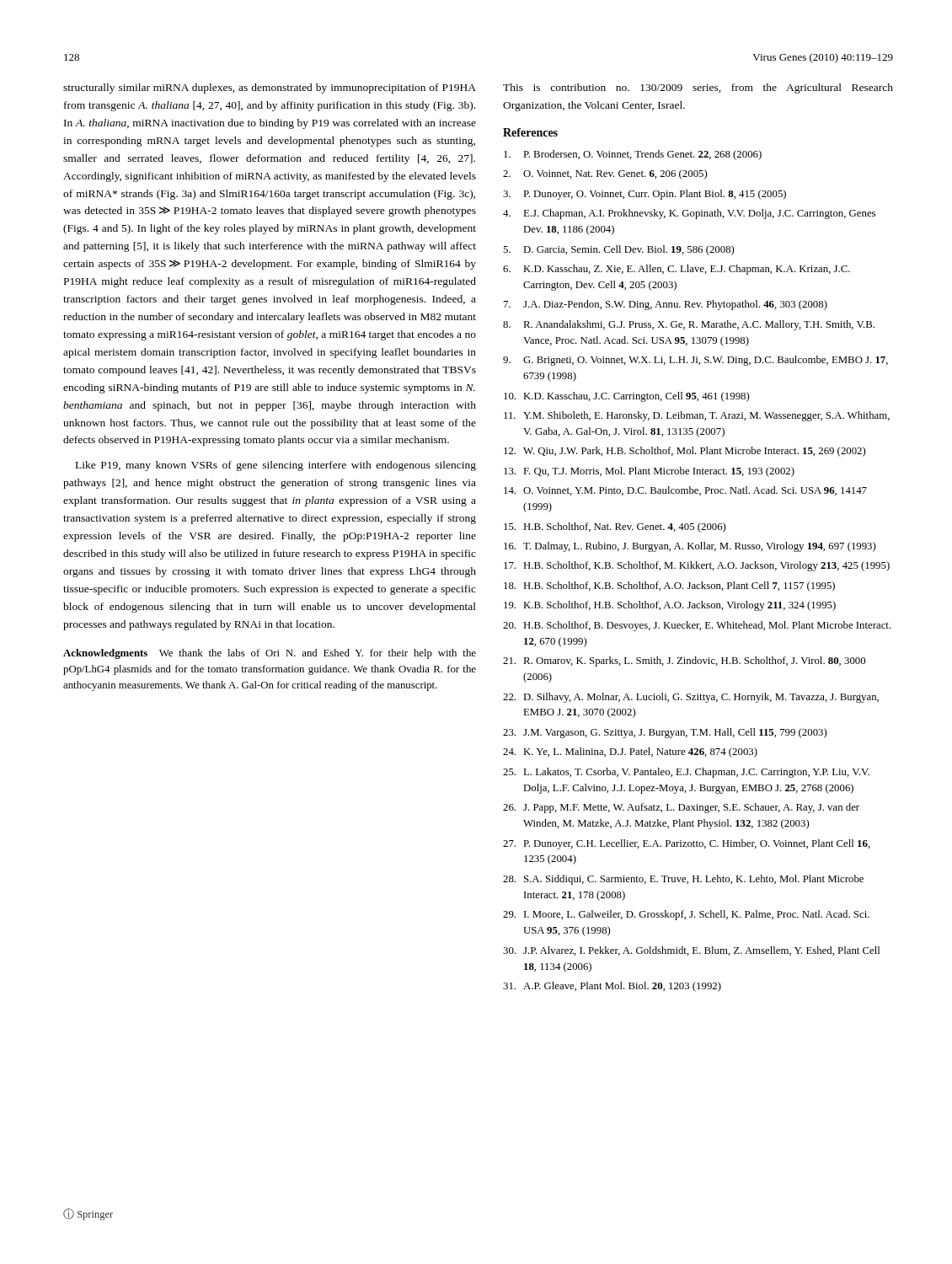Find the text block starting "28. S.A. Siddiqui, C. Sarmiento,"
952x1264 pixels.
(x=698, y=887)
